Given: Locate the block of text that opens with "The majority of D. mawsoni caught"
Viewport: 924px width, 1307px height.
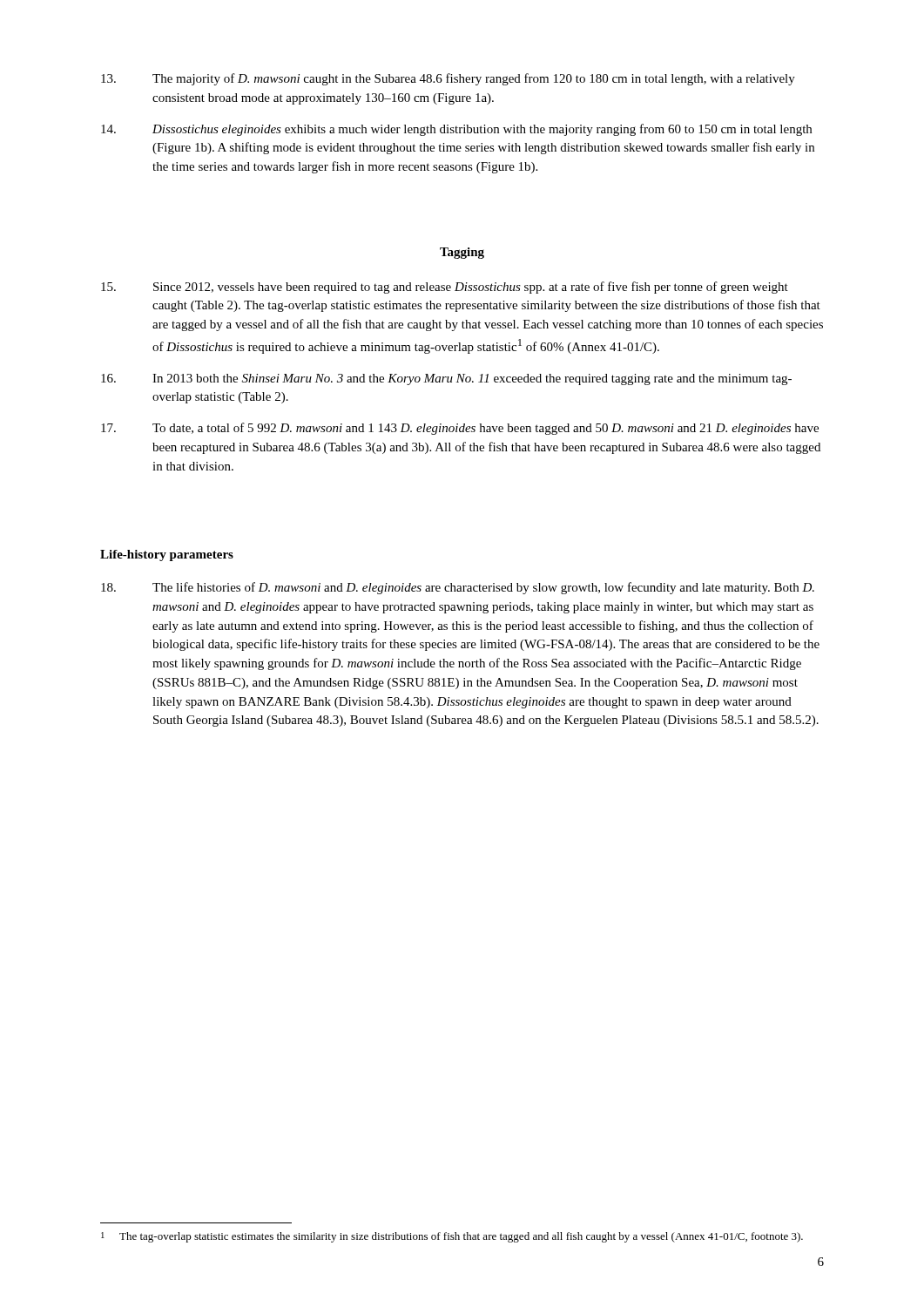Looking at the screenshot, I should tap(462, 89).
